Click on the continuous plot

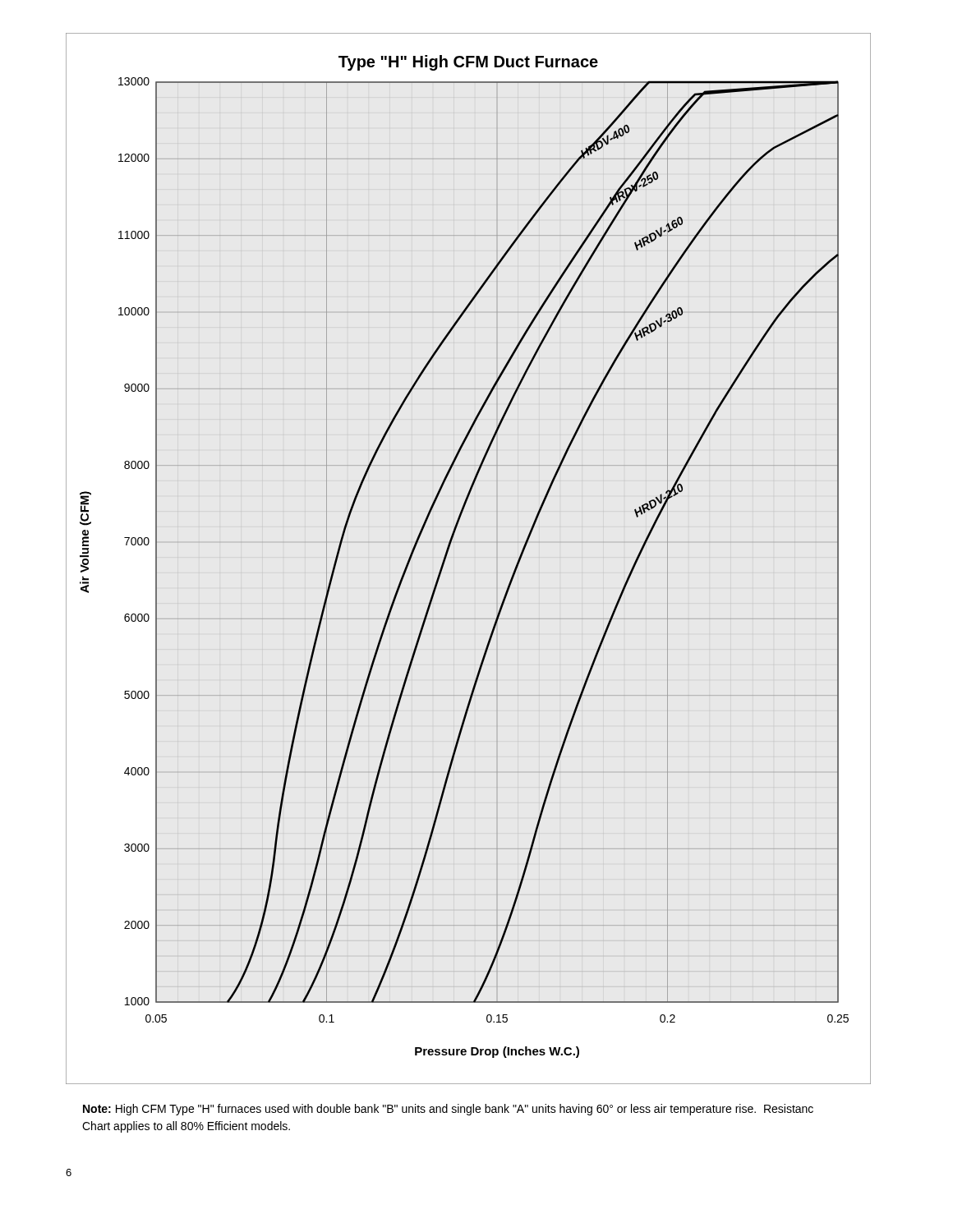[x=468, y=559]
